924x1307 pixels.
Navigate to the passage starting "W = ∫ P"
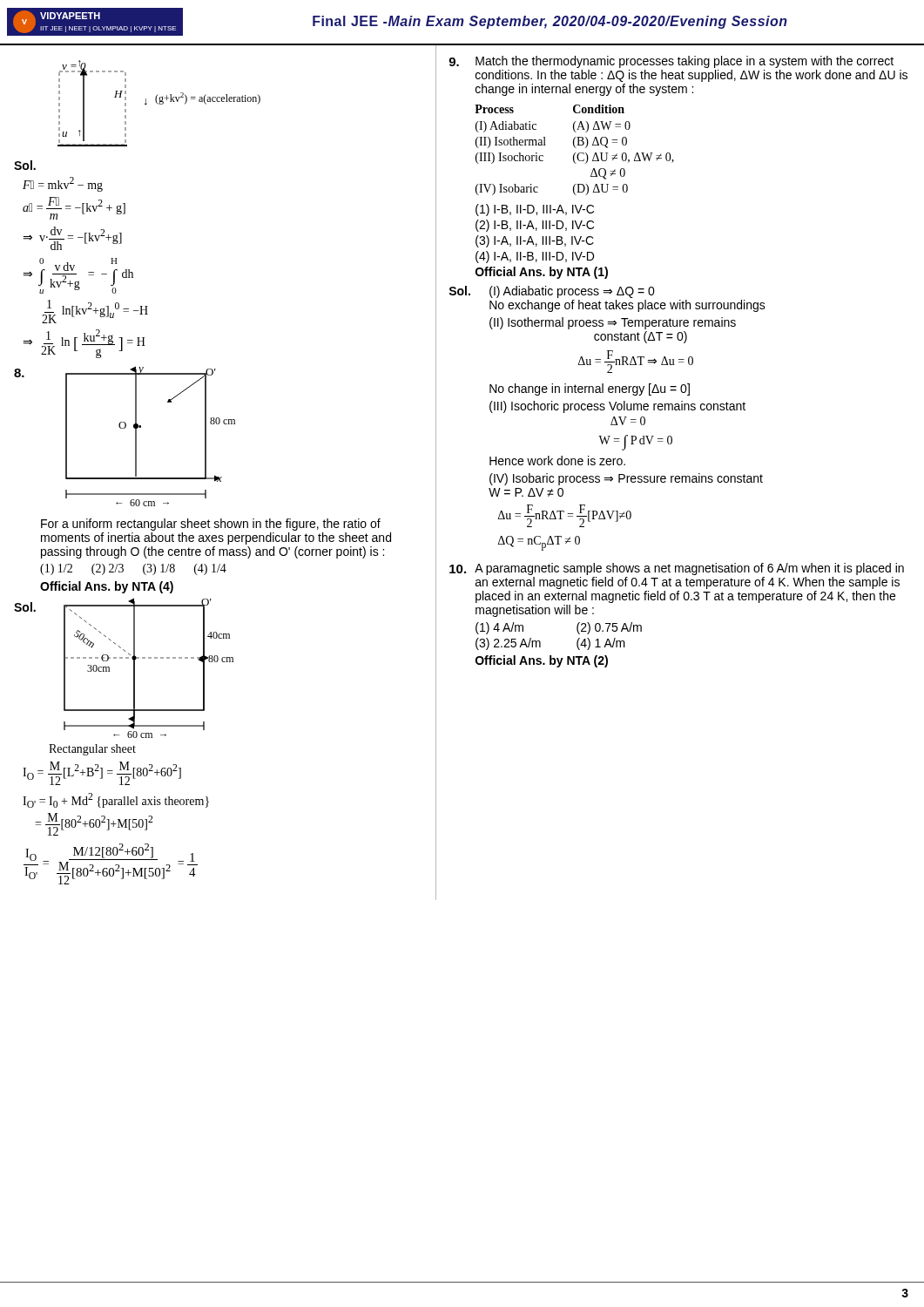coord(636,441)
